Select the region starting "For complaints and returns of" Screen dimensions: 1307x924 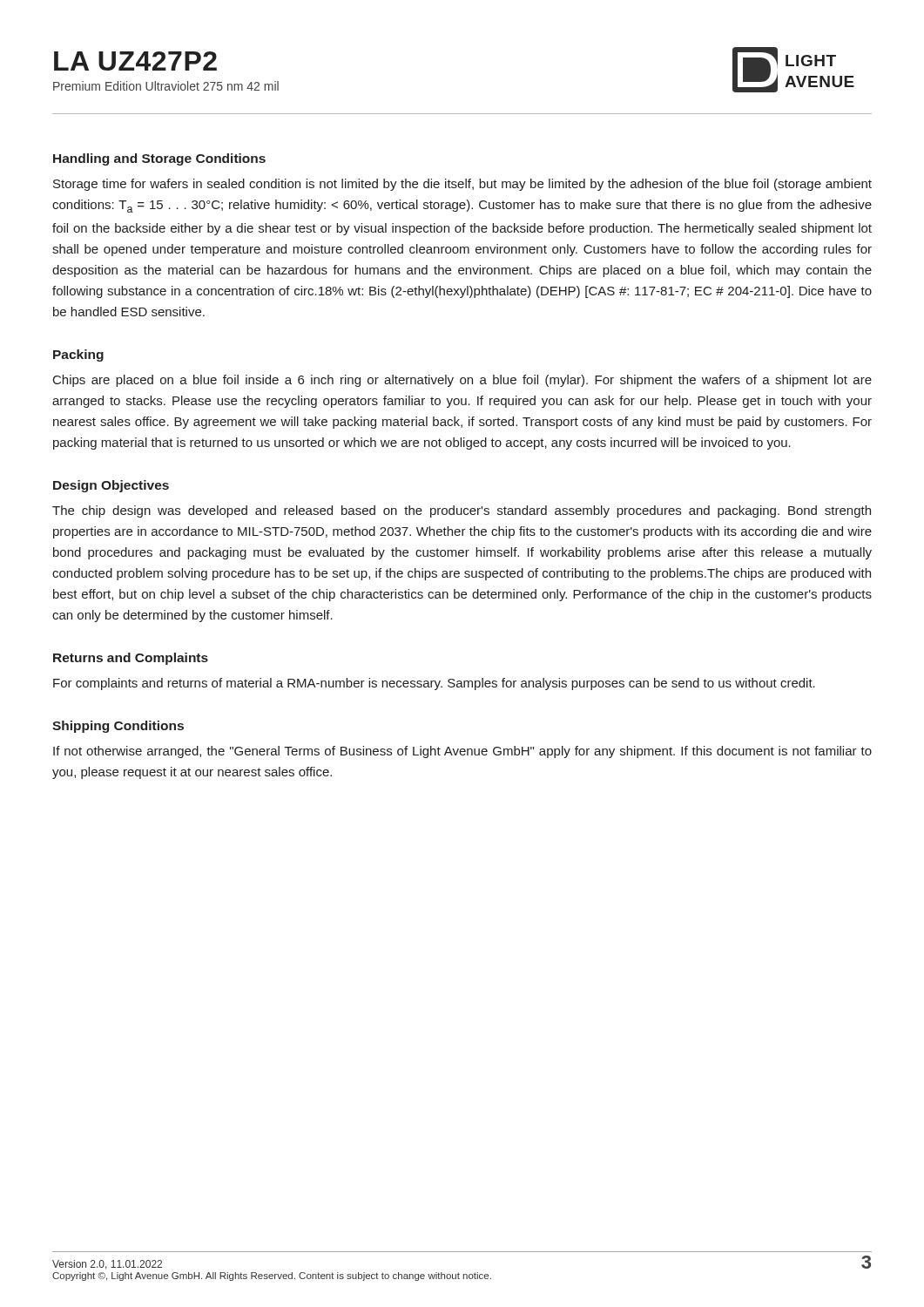tap(434, 683)
